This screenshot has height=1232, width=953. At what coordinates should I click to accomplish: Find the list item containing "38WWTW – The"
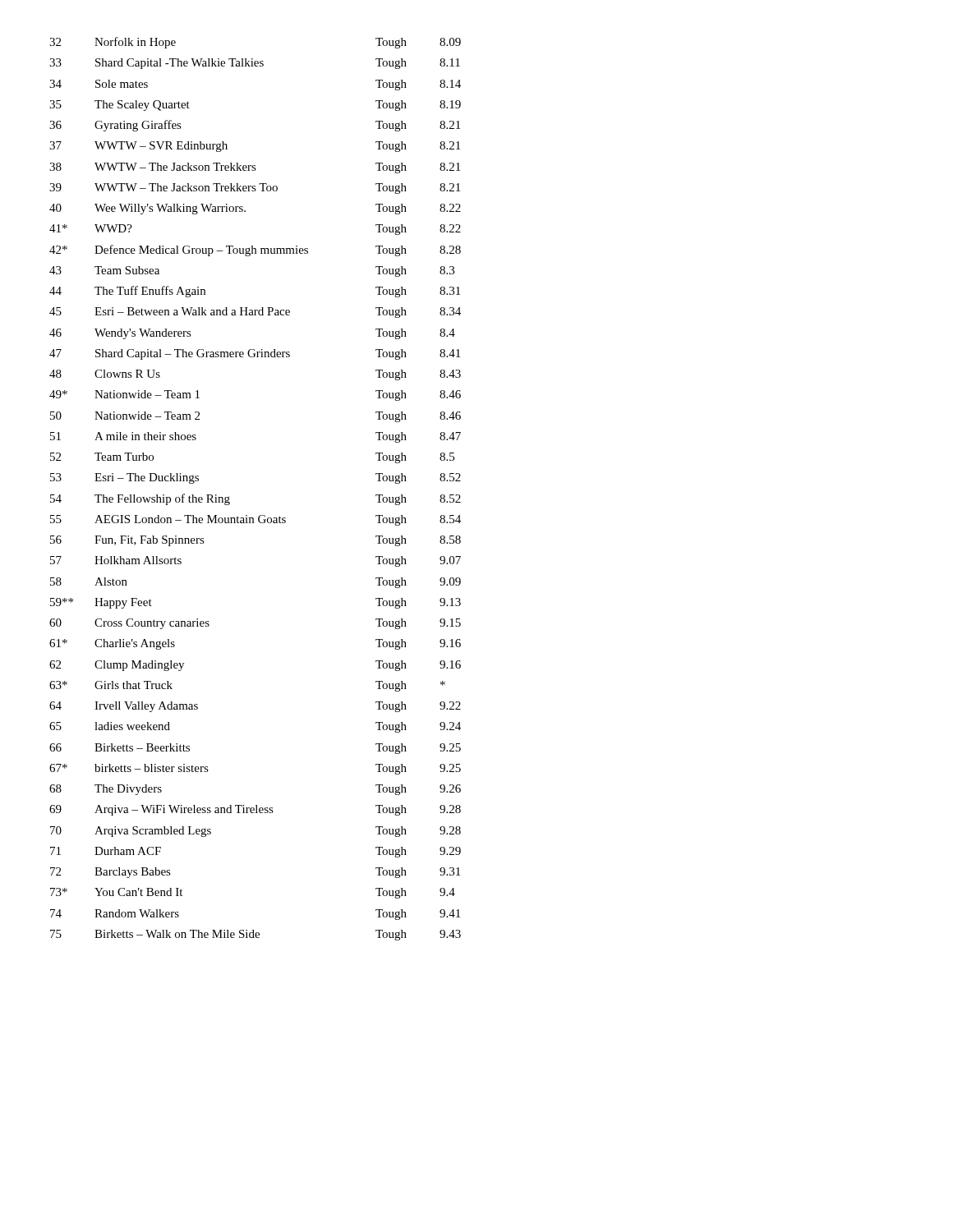(x=263, y=167)
